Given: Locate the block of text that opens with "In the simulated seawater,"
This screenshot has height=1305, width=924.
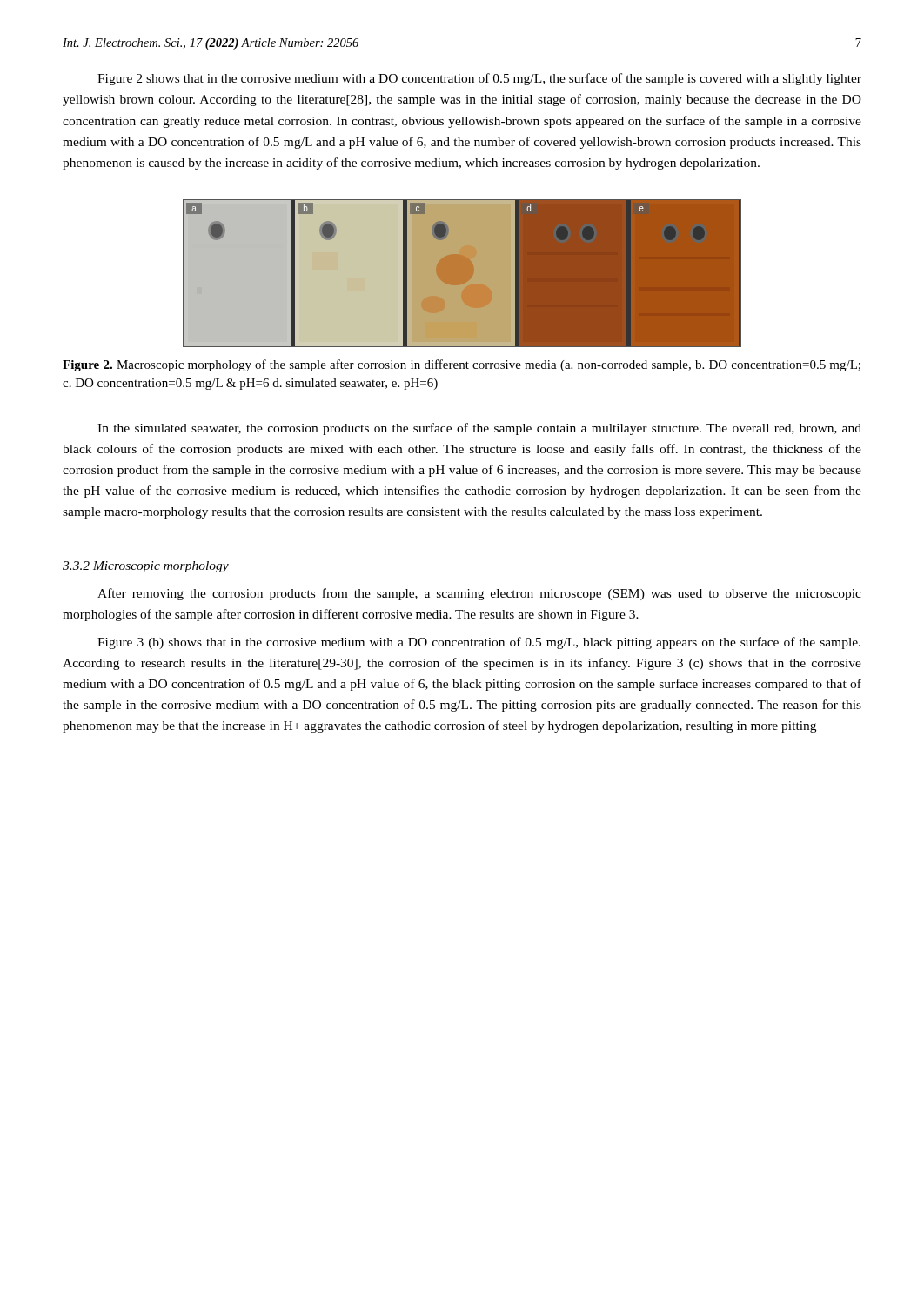Looking at the screenshot, I should pyautogui.click(x=462, y=469).
